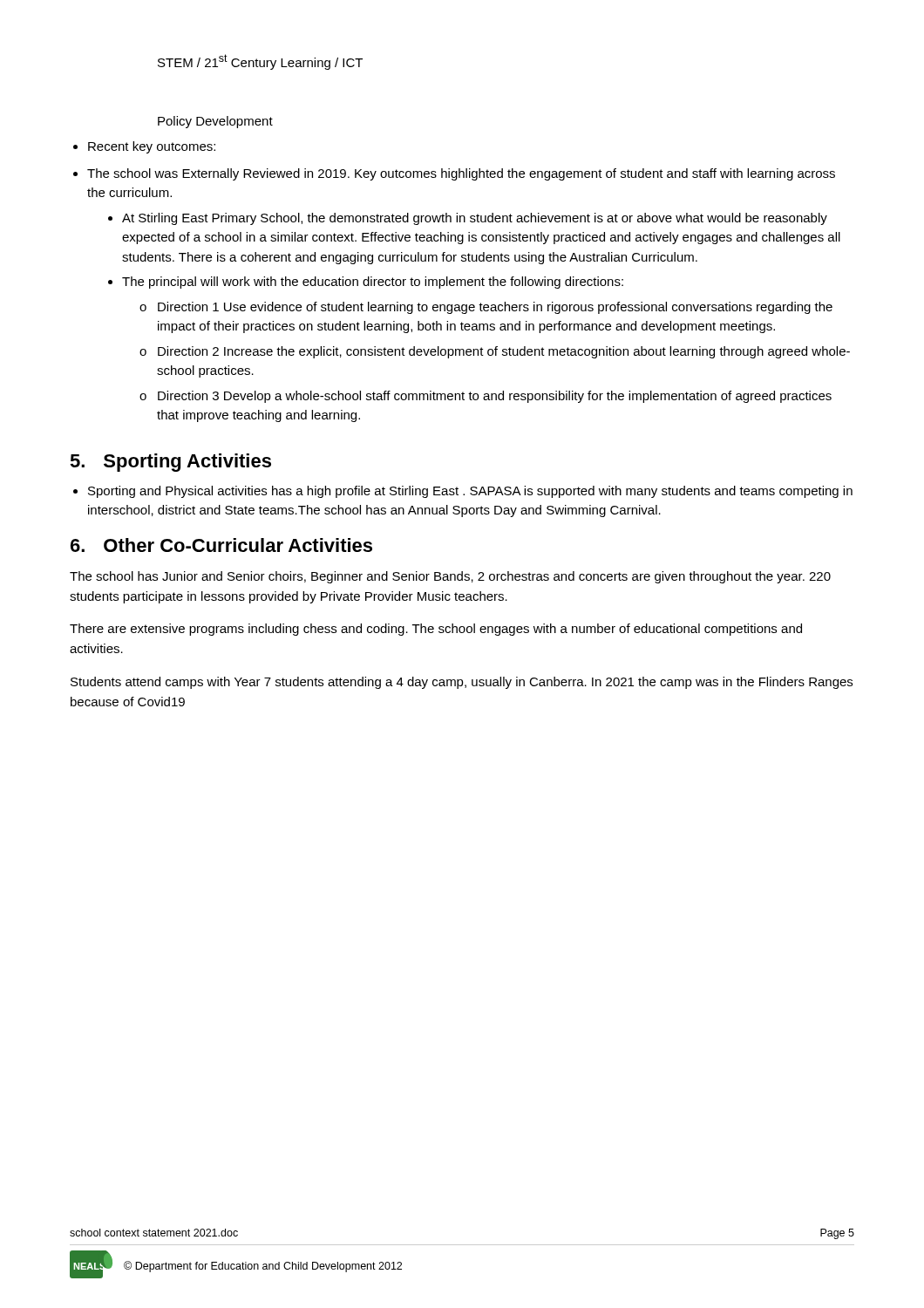
Task: Click on the text starting "5. Sporting Activities"
Action: click(x=171, y=461)
